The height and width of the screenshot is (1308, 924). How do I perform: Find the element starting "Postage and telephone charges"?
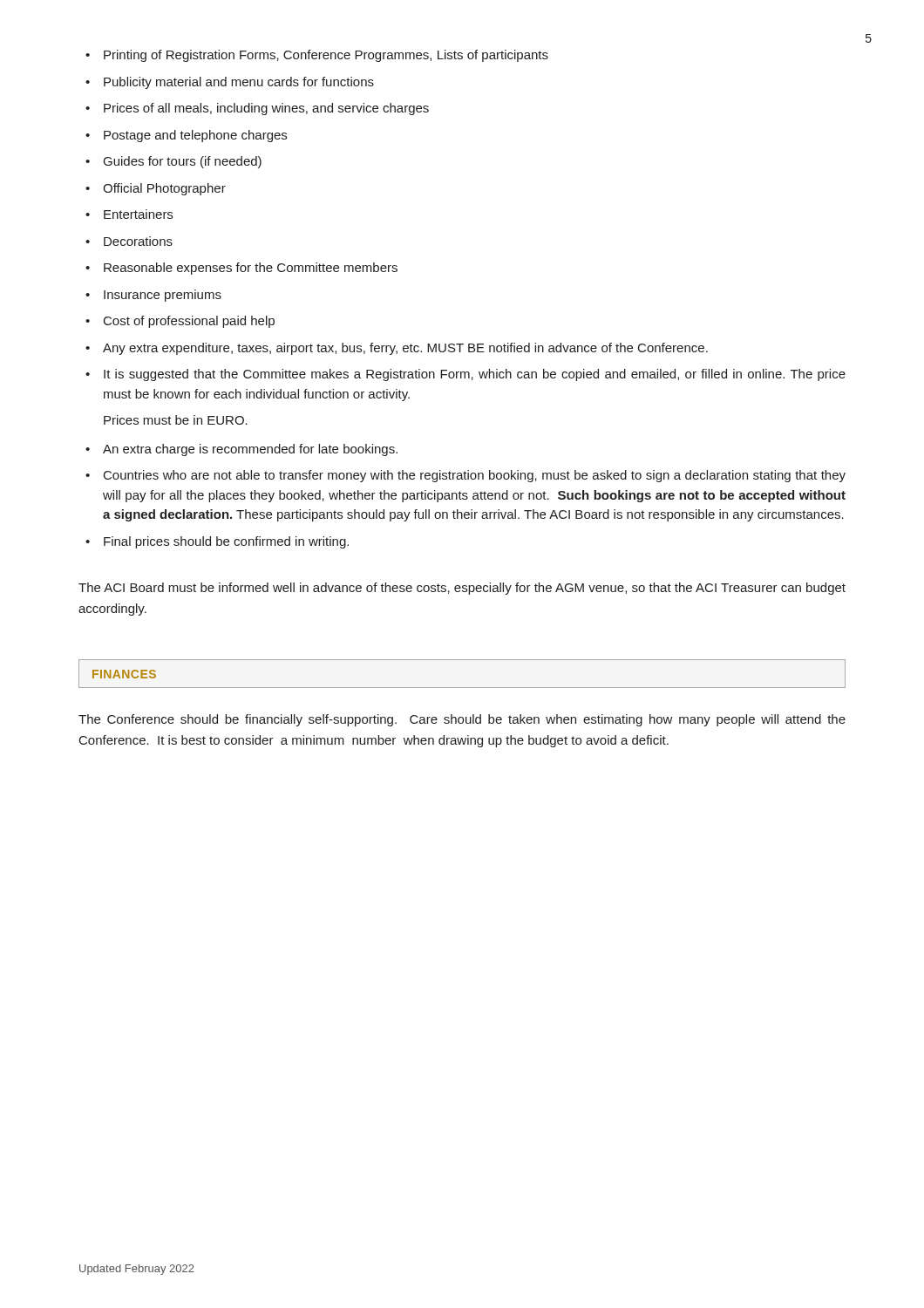click(186, 136)
